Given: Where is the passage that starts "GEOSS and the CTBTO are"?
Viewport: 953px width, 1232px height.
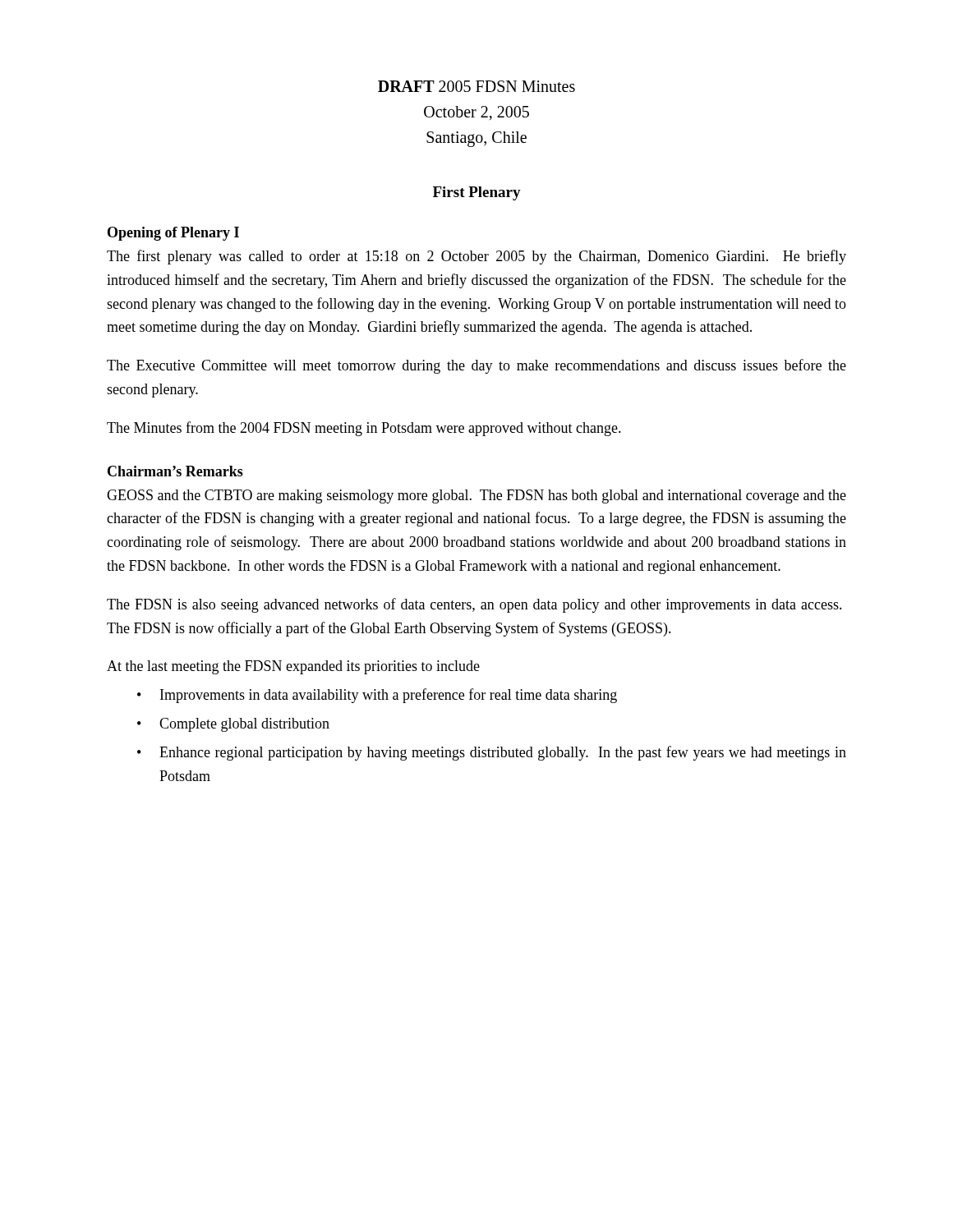Looking at the screenshot, I should click(476, 530).
